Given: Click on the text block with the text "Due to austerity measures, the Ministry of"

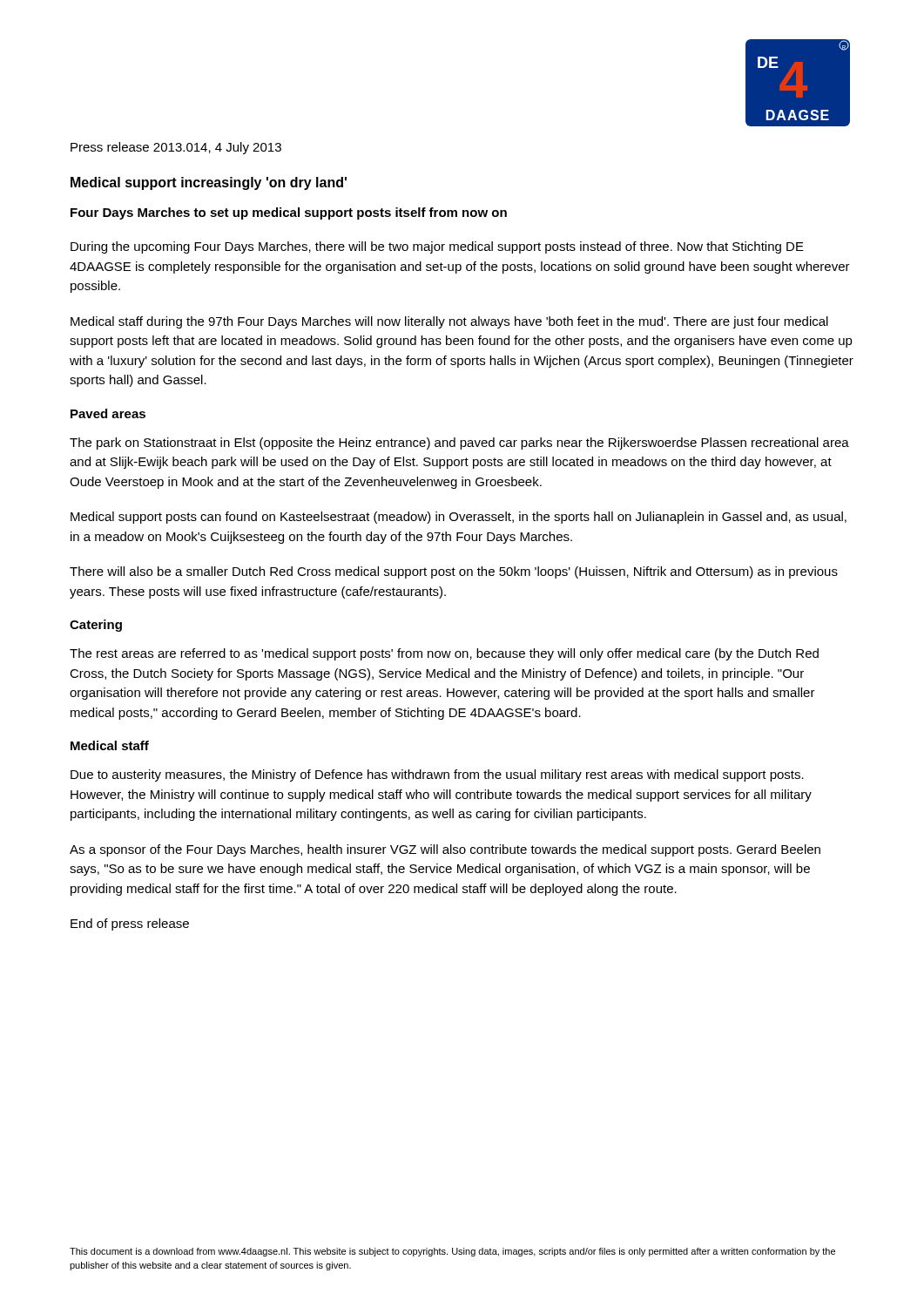Looking at the screenshot, I should coord(441,794).
